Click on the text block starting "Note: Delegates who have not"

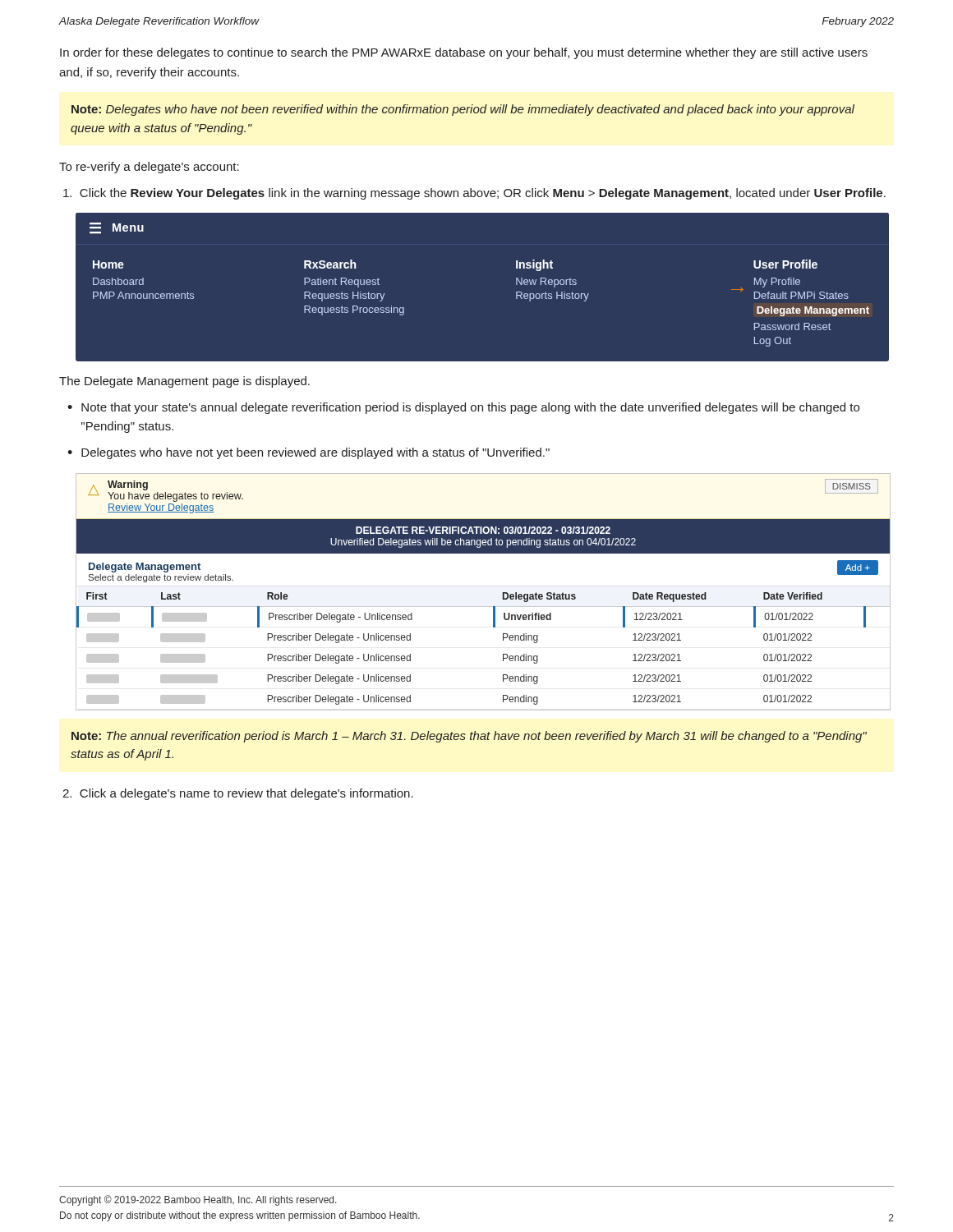462,118
